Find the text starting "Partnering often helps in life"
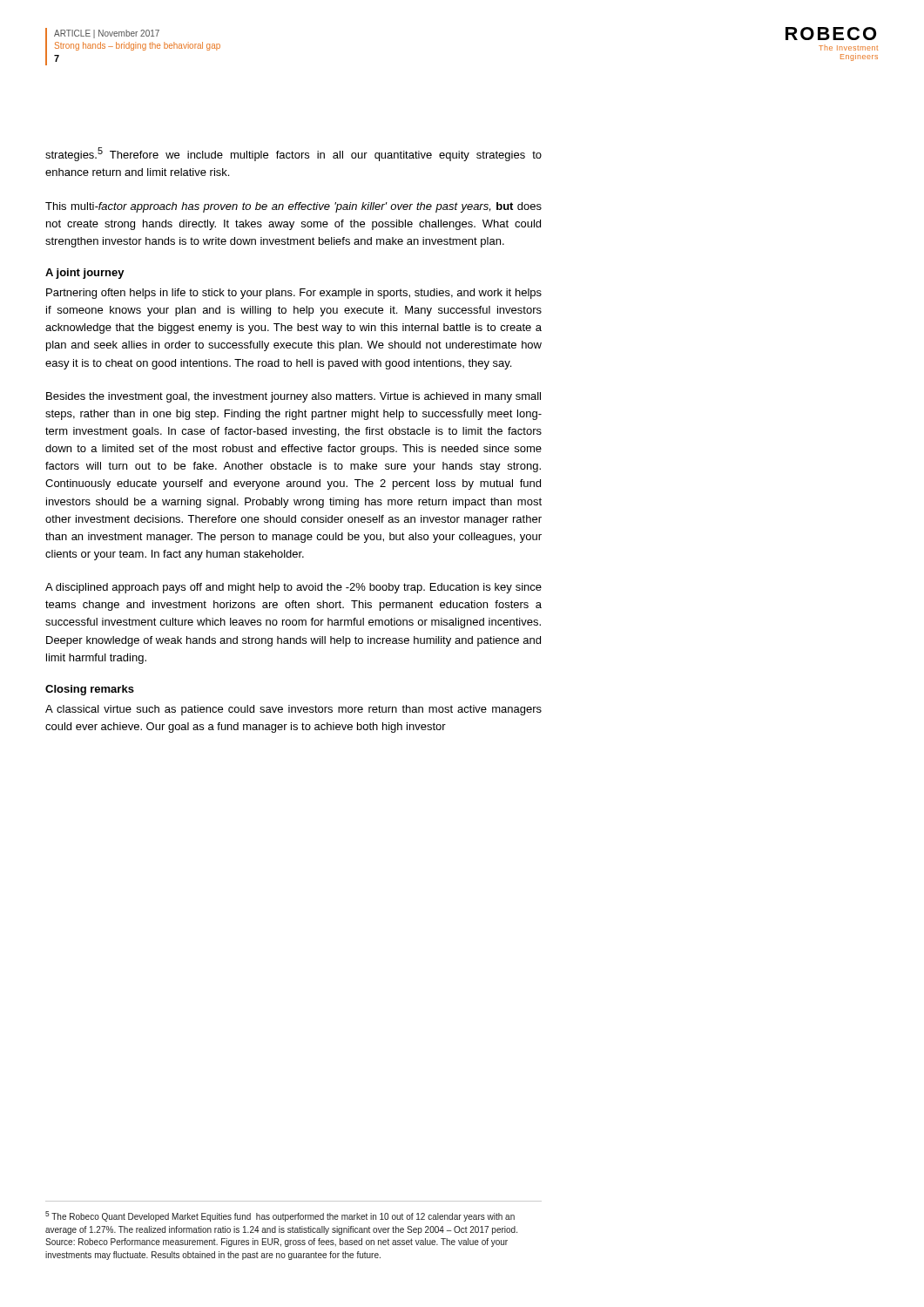Image resolution: width=924 pixels, height=1307 pixels. [293, 328]
